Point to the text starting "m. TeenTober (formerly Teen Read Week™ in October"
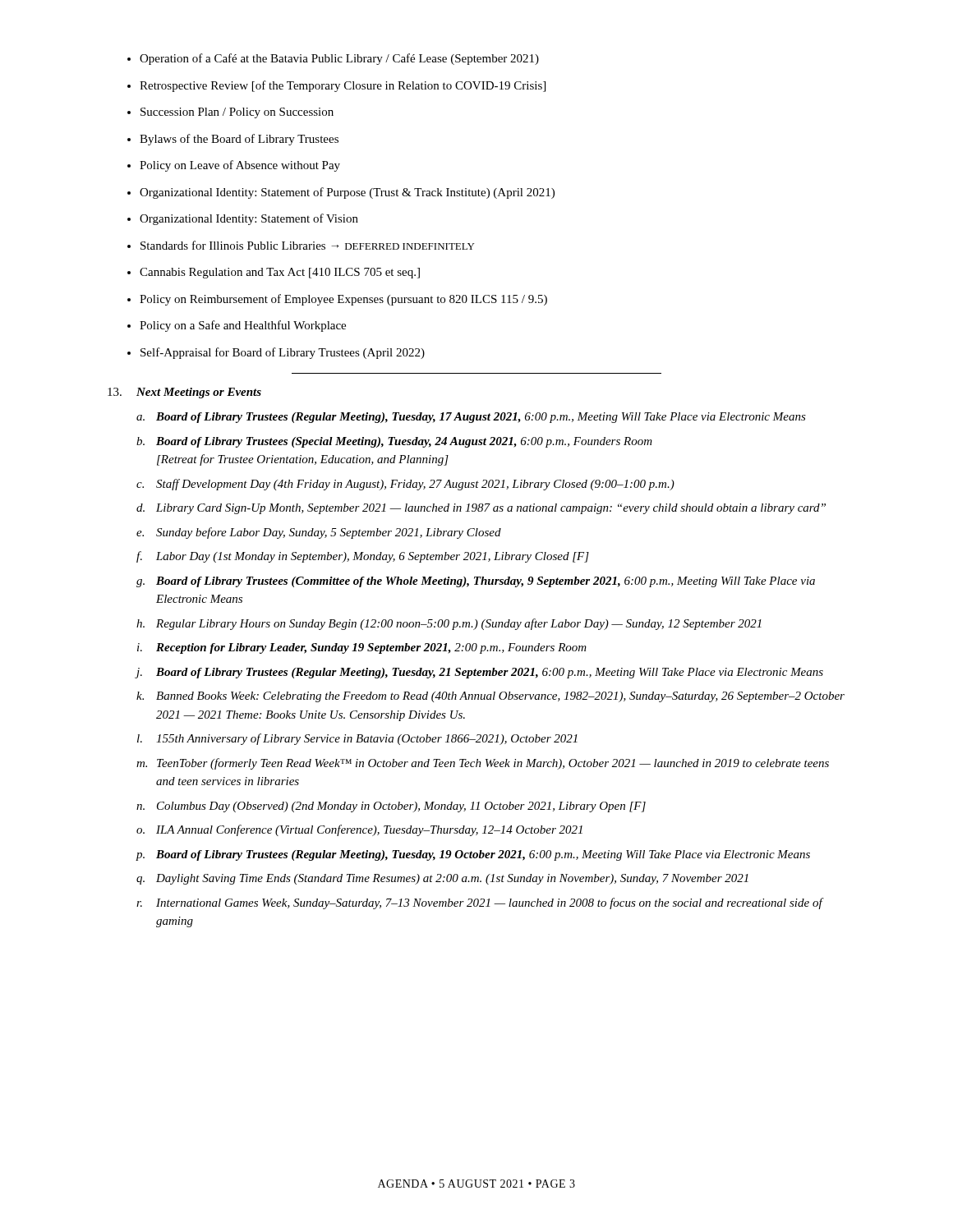Viewport: 953px width, 1232px height. point(491,772)
